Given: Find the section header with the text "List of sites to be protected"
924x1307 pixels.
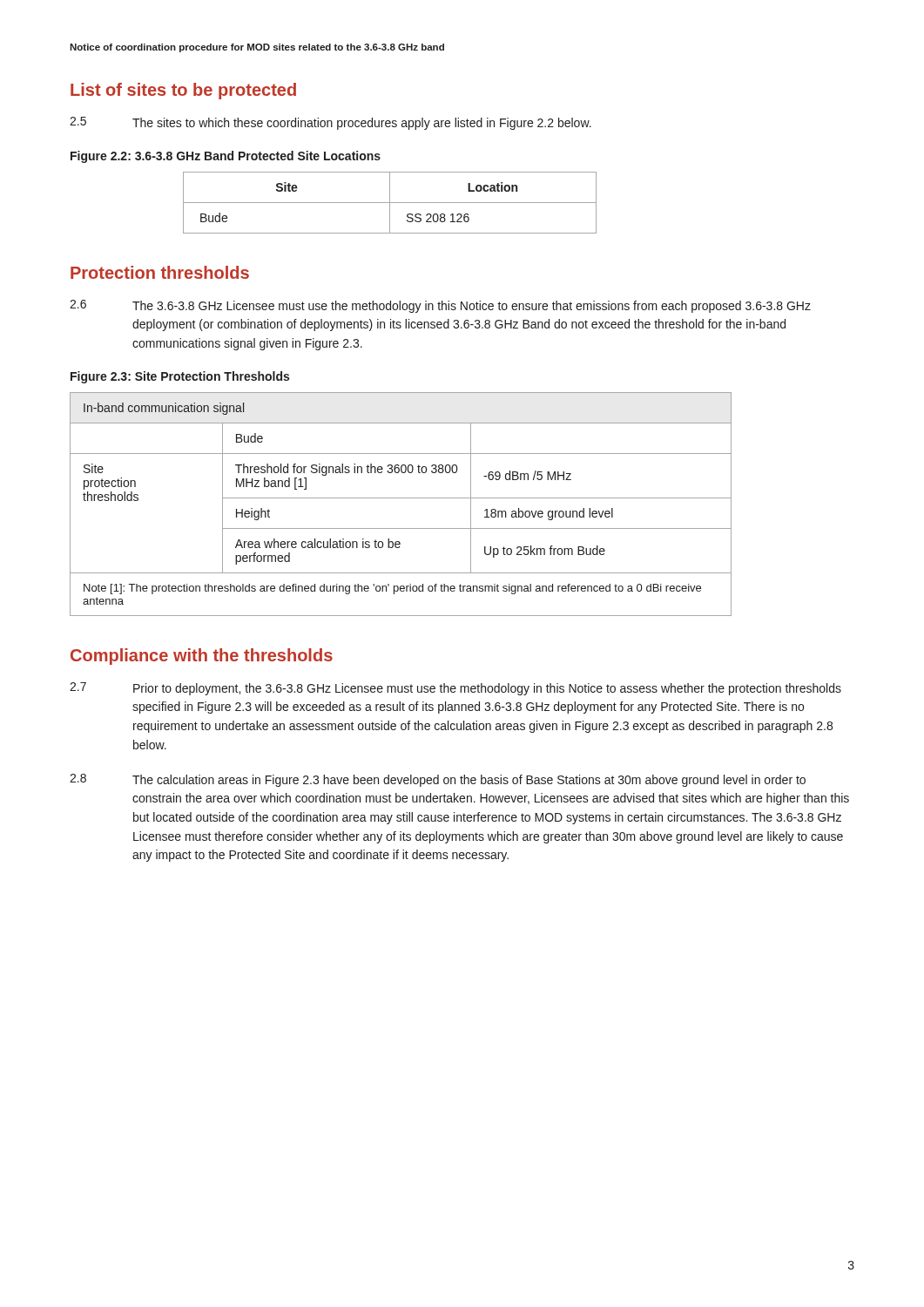Looking at the screenshot, I should coord(183,90).
